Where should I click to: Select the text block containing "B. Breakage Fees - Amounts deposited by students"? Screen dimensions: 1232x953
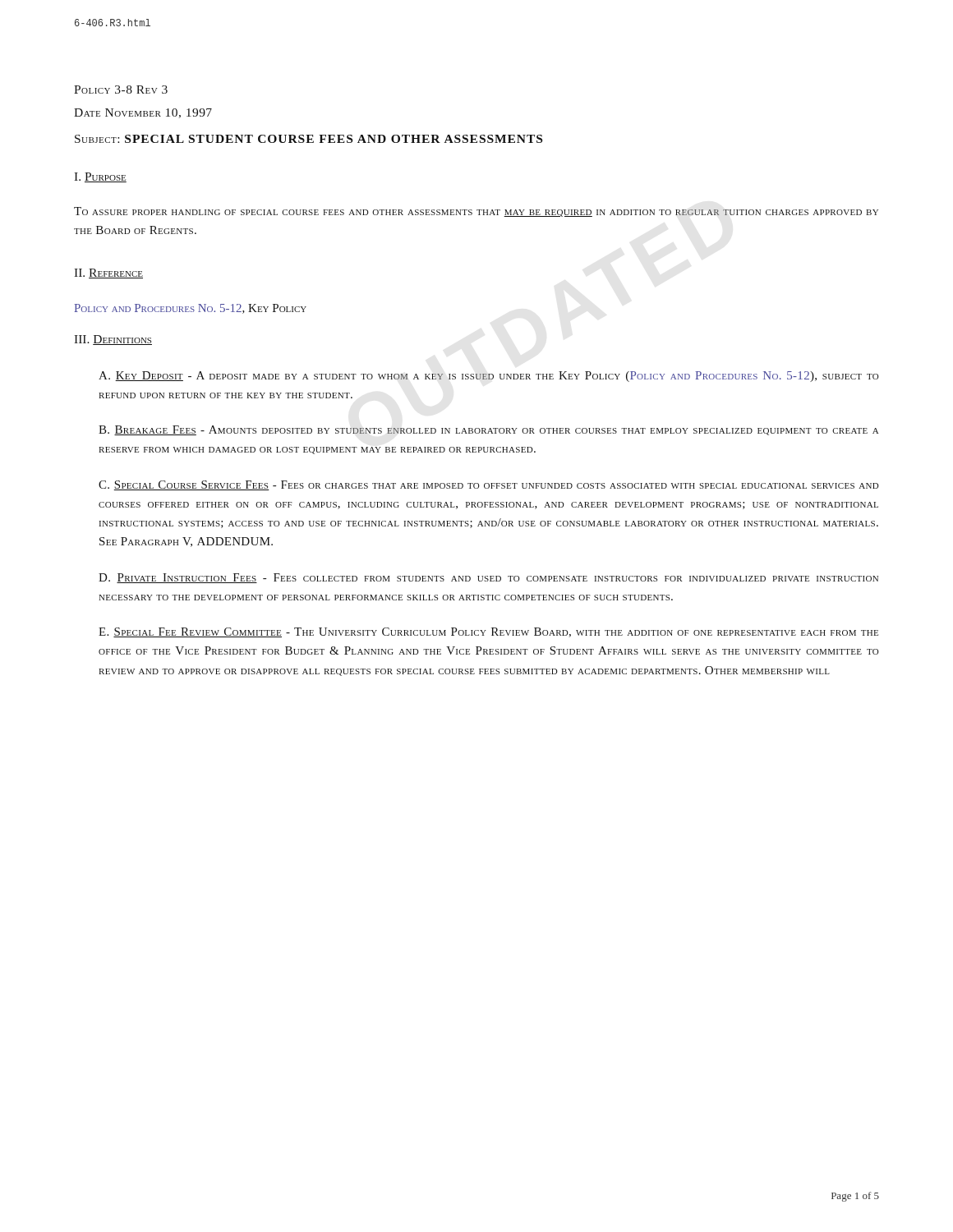point(489,439)
